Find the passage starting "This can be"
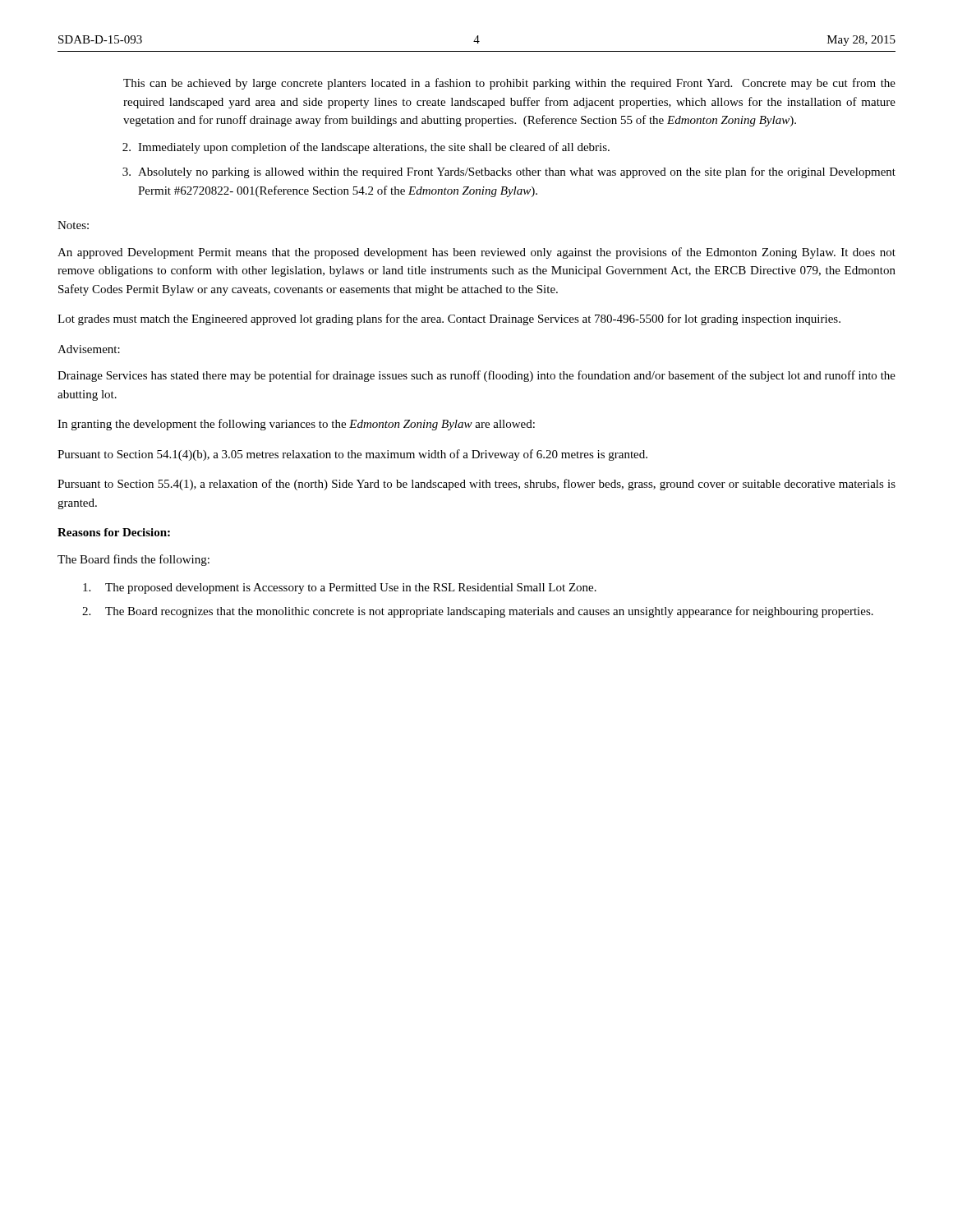Screen dimensions: 1232x953 509,101
